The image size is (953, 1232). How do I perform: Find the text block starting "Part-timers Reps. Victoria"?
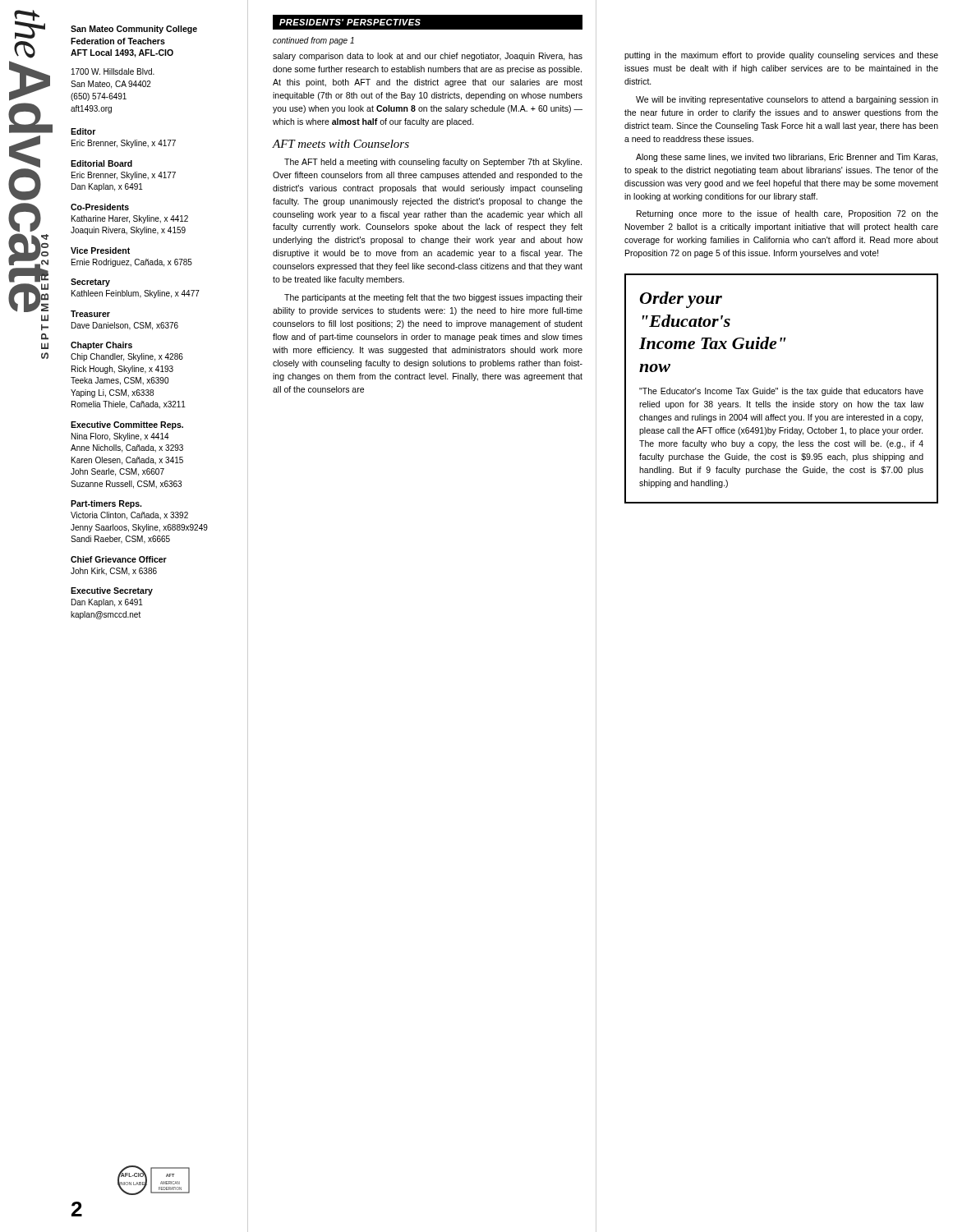153,522
